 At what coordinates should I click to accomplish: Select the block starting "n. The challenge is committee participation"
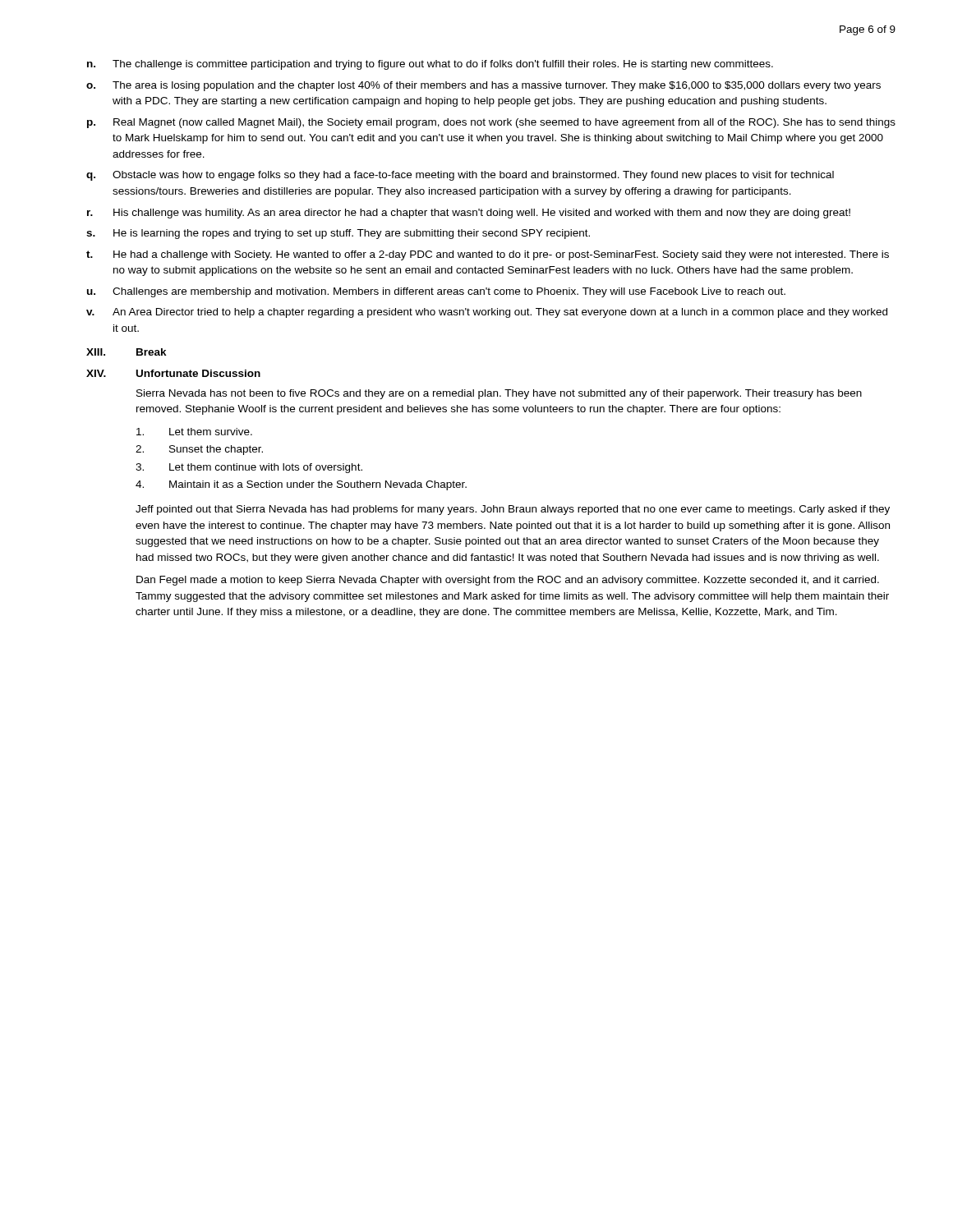tap(491, 64)
